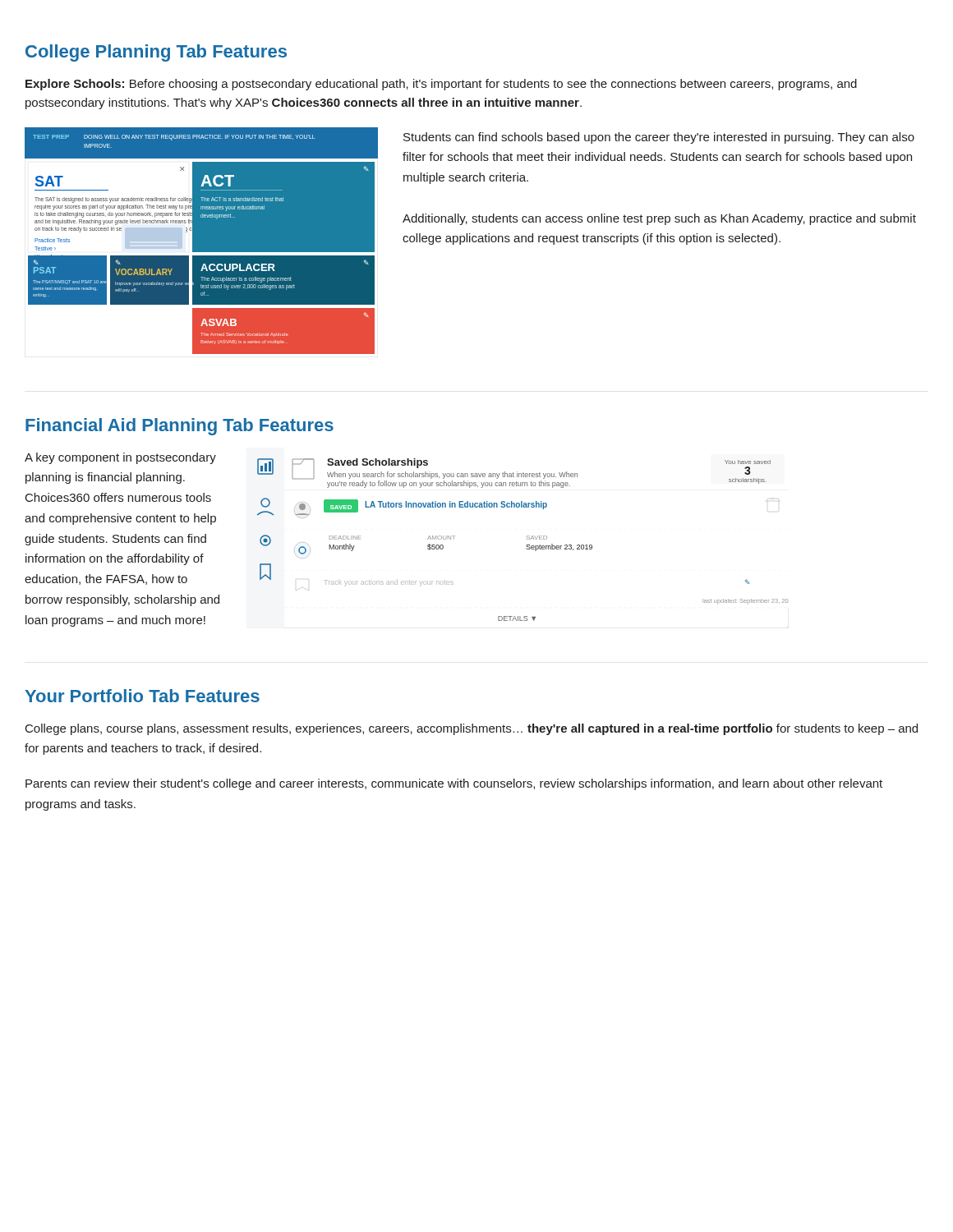Select the section header that says "Financial Aid Planning Tab Features"

click(179, 425)
